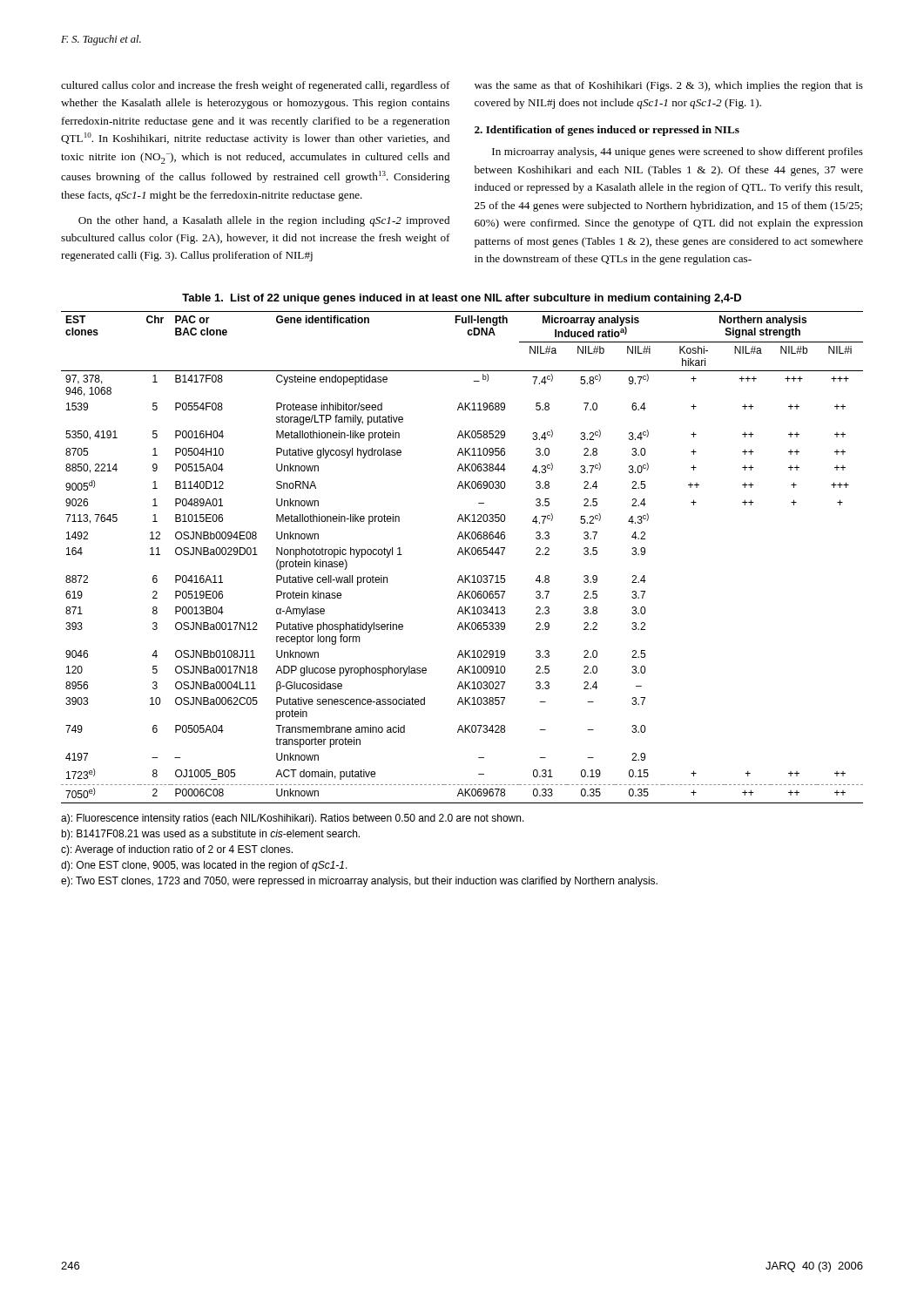Find the table that mentions "3.7 c)"
The height and width of the screenshot is (1307, 924).
(462, 600)
